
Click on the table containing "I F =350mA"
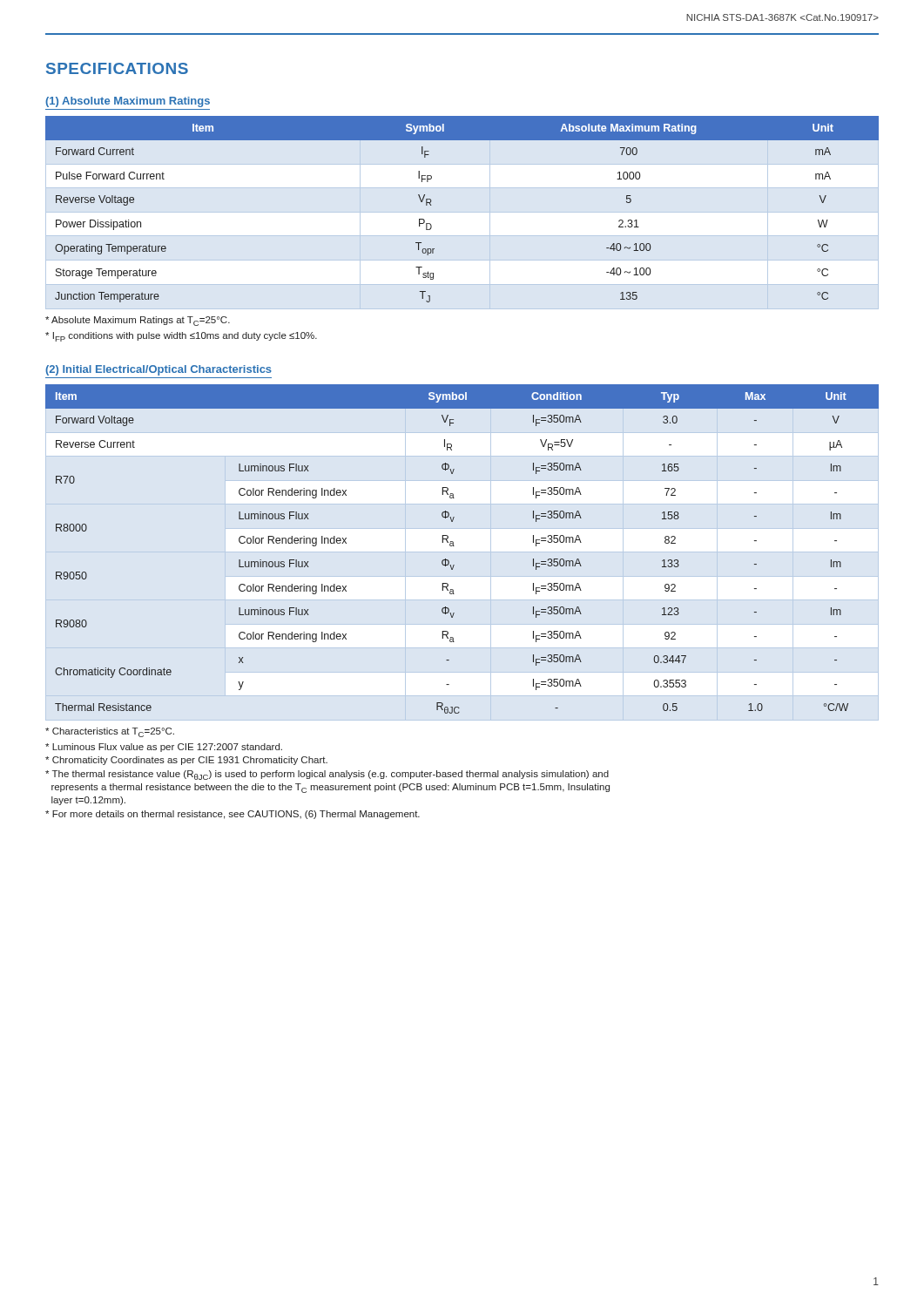tap(462, 552)
